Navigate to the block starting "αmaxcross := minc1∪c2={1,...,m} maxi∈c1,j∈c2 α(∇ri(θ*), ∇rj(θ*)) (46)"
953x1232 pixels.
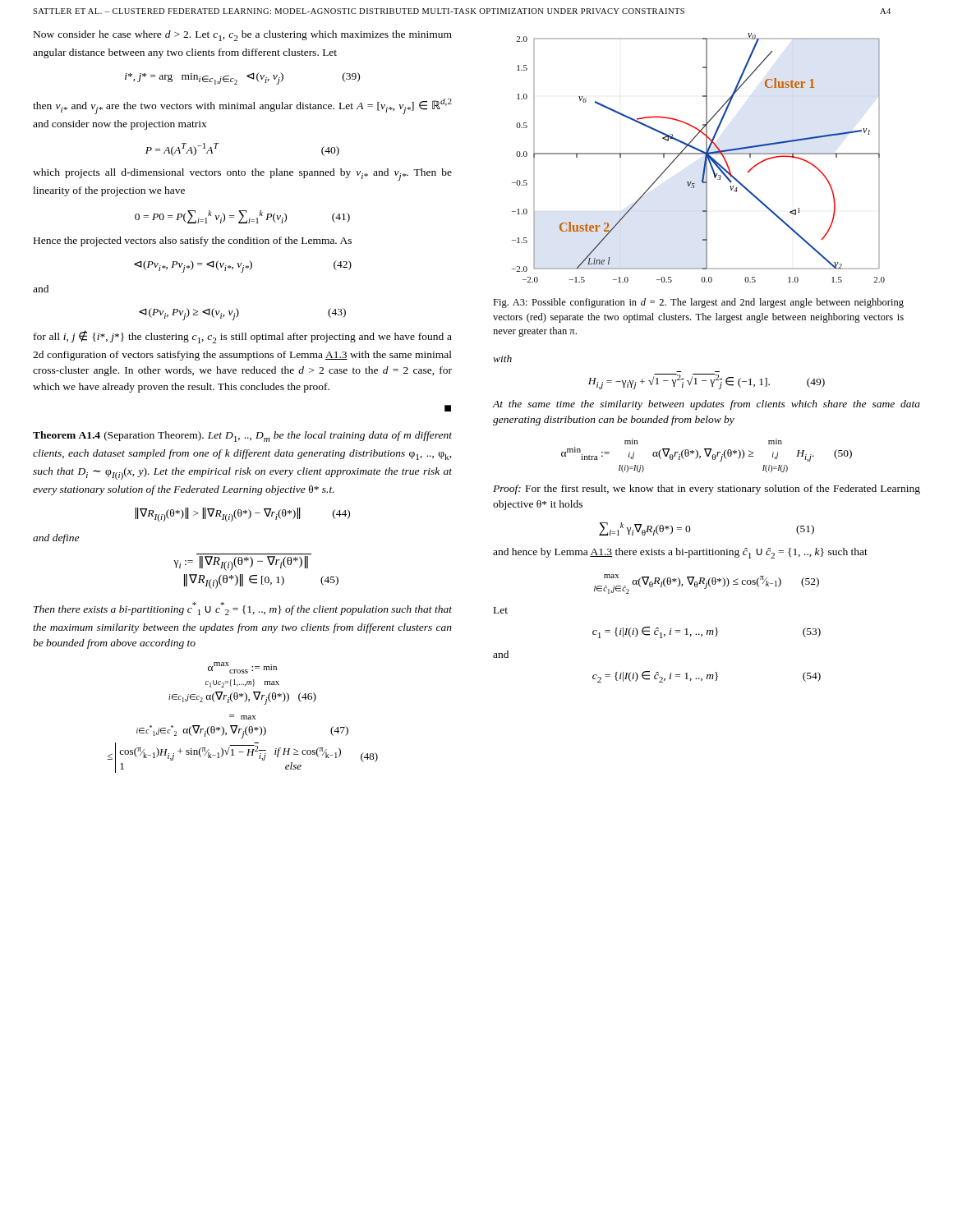point(242,681)
